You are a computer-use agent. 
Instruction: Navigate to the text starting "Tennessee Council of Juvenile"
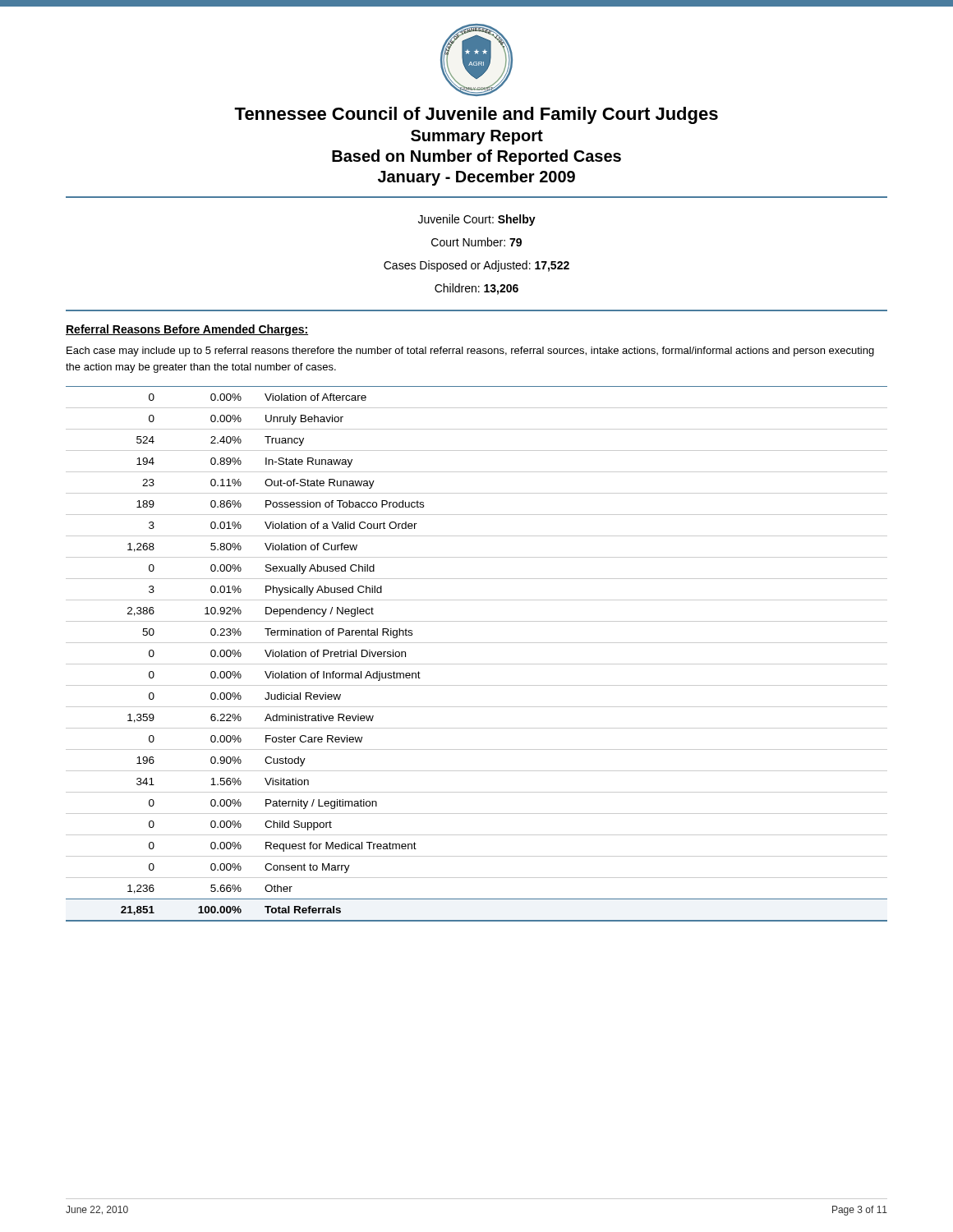click(476, 145)
